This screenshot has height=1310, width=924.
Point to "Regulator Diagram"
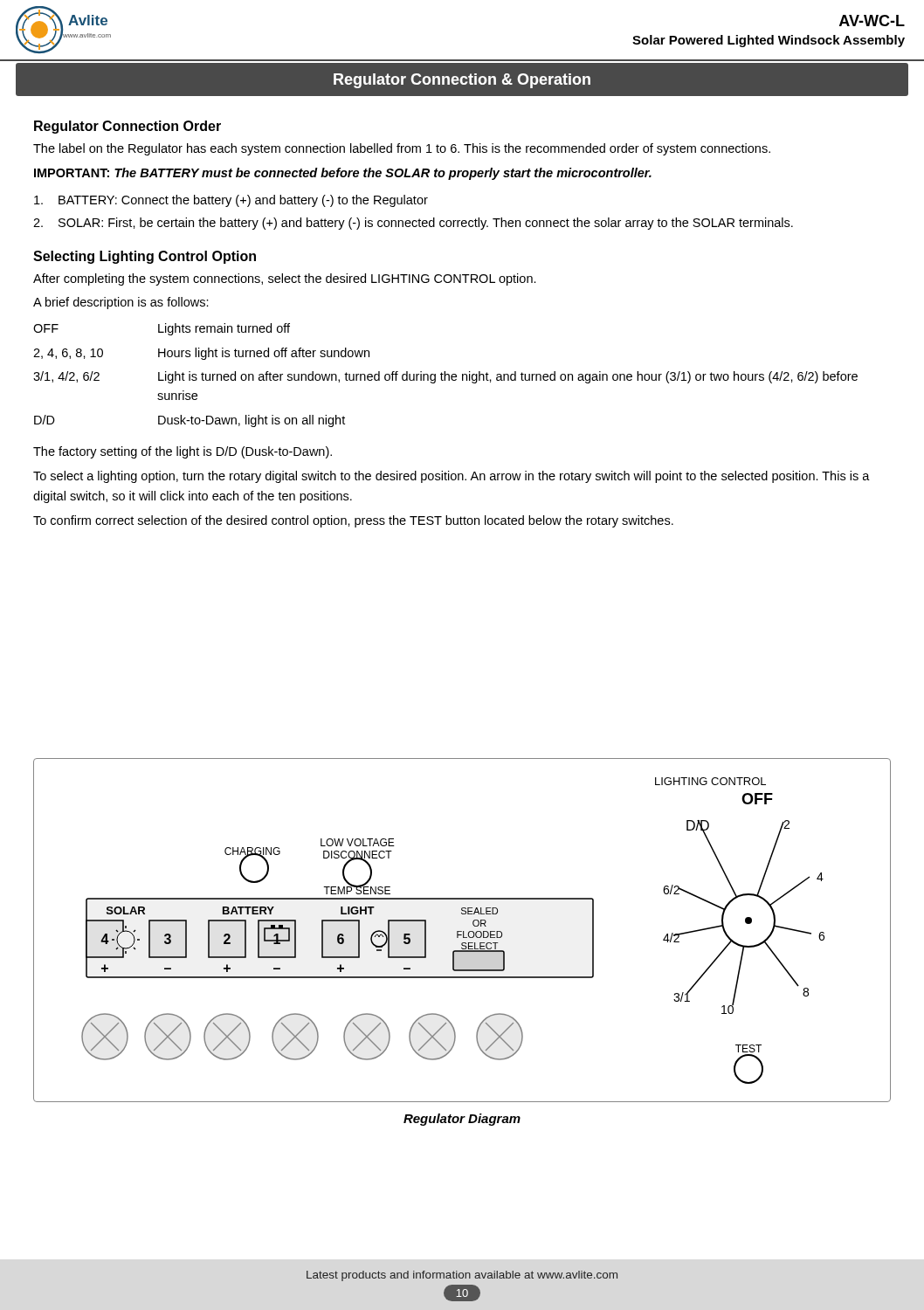point(462,1118)
